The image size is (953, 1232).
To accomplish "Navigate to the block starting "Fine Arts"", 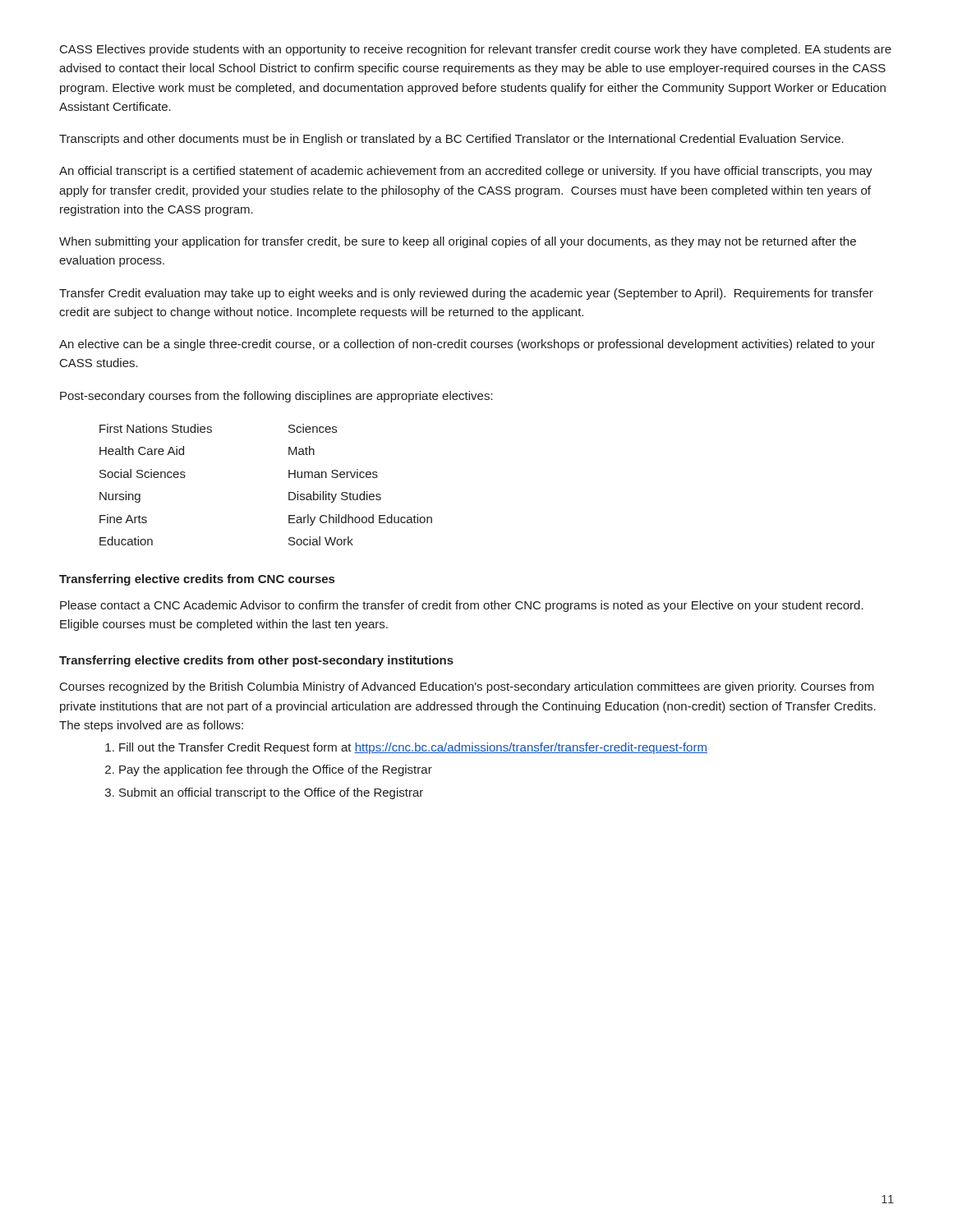I will (123, 518).
